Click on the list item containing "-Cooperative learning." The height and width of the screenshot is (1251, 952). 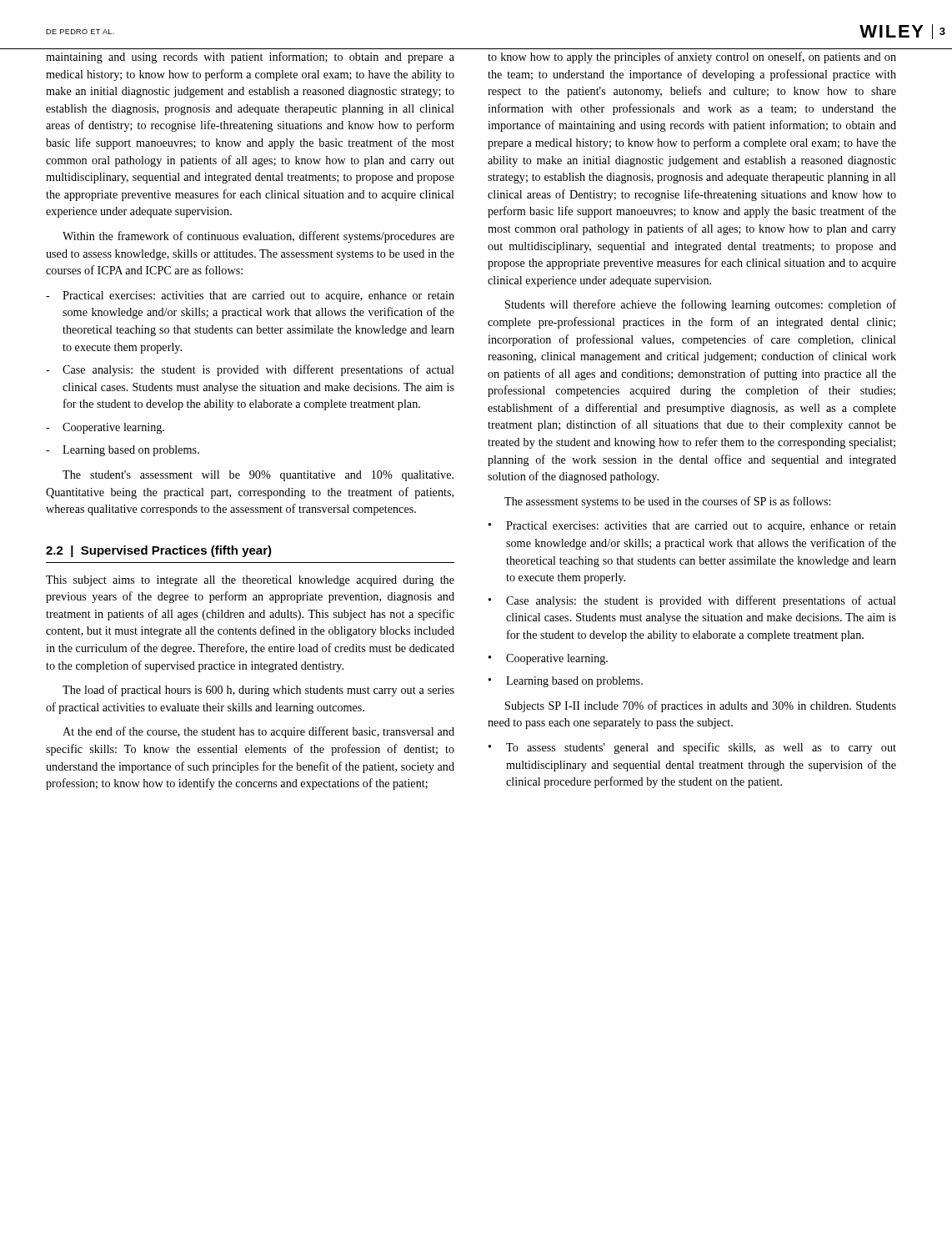pyautogui.click(x=105, y=428)
